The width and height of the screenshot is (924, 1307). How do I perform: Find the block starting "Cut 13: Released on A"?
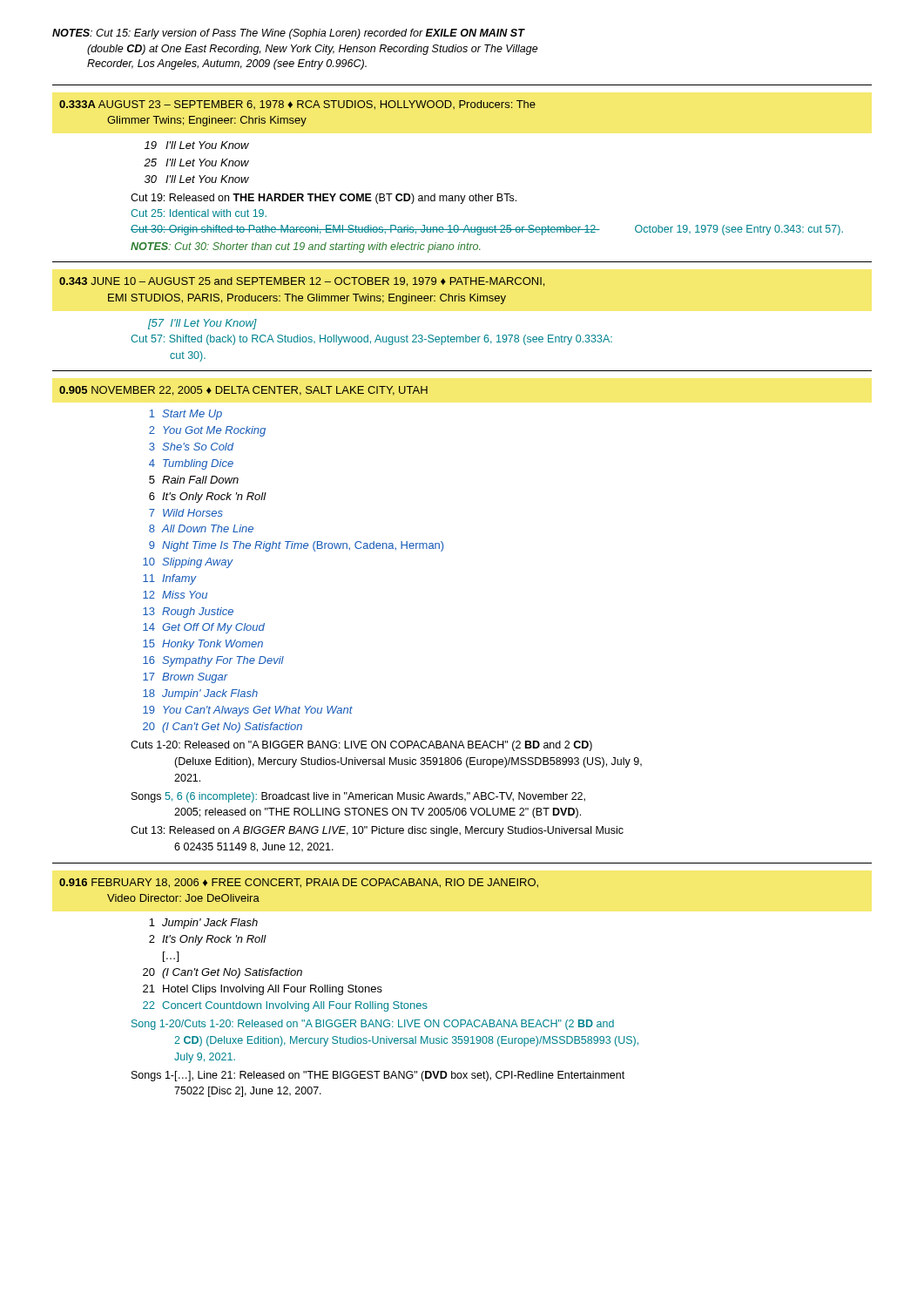pos(377,840)
